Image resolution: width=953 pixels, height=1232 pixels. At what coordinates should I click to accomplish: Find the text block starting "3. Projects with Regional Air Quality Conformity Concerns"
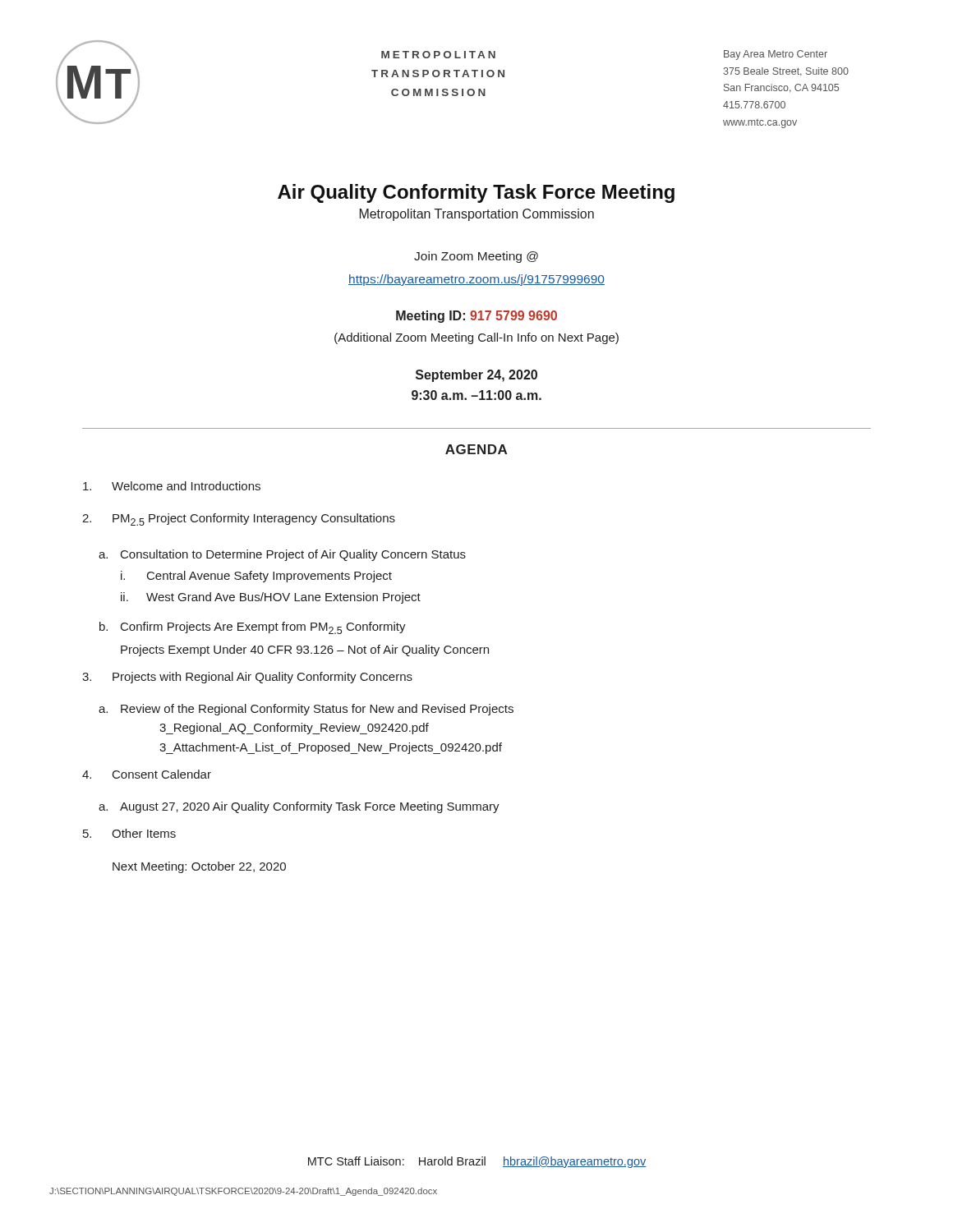(x=247, y=678)
